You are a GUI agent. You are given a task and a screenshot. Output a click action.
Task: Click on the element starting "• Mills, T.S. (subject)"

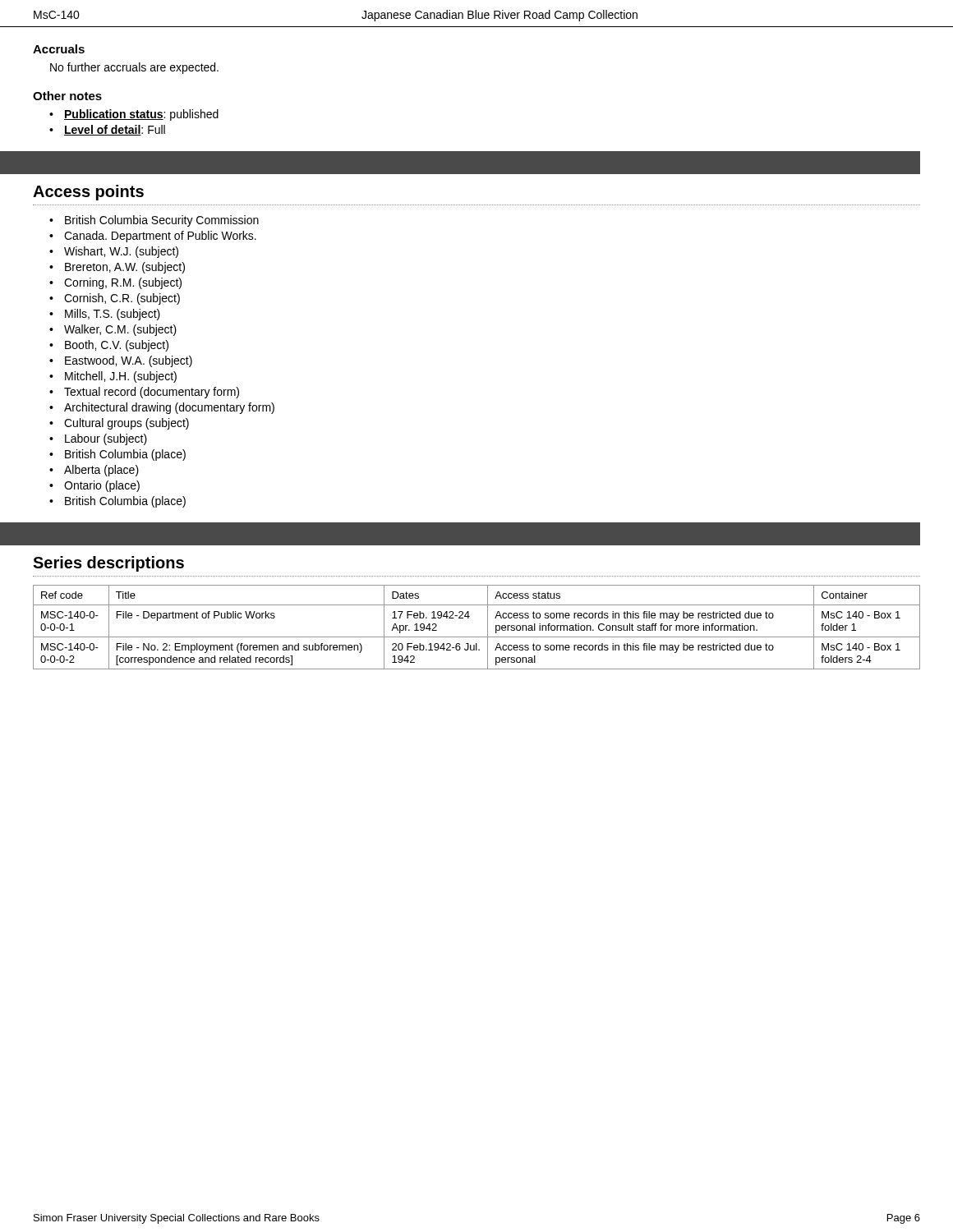pyautogui.click(x=105, y=314)
